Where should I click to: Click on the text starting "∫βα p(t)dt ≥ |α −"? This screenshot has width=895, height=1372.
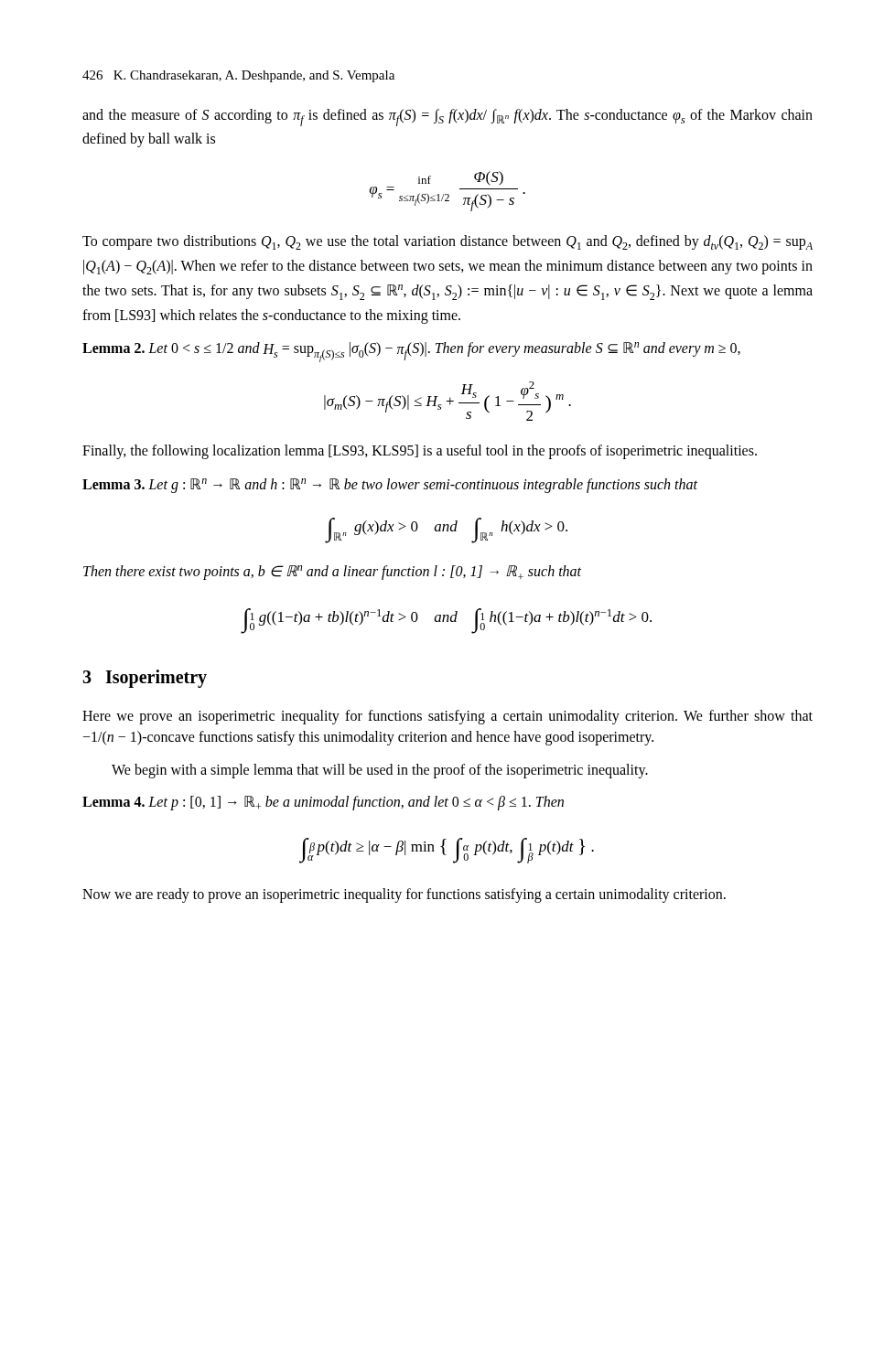(448, 849)
